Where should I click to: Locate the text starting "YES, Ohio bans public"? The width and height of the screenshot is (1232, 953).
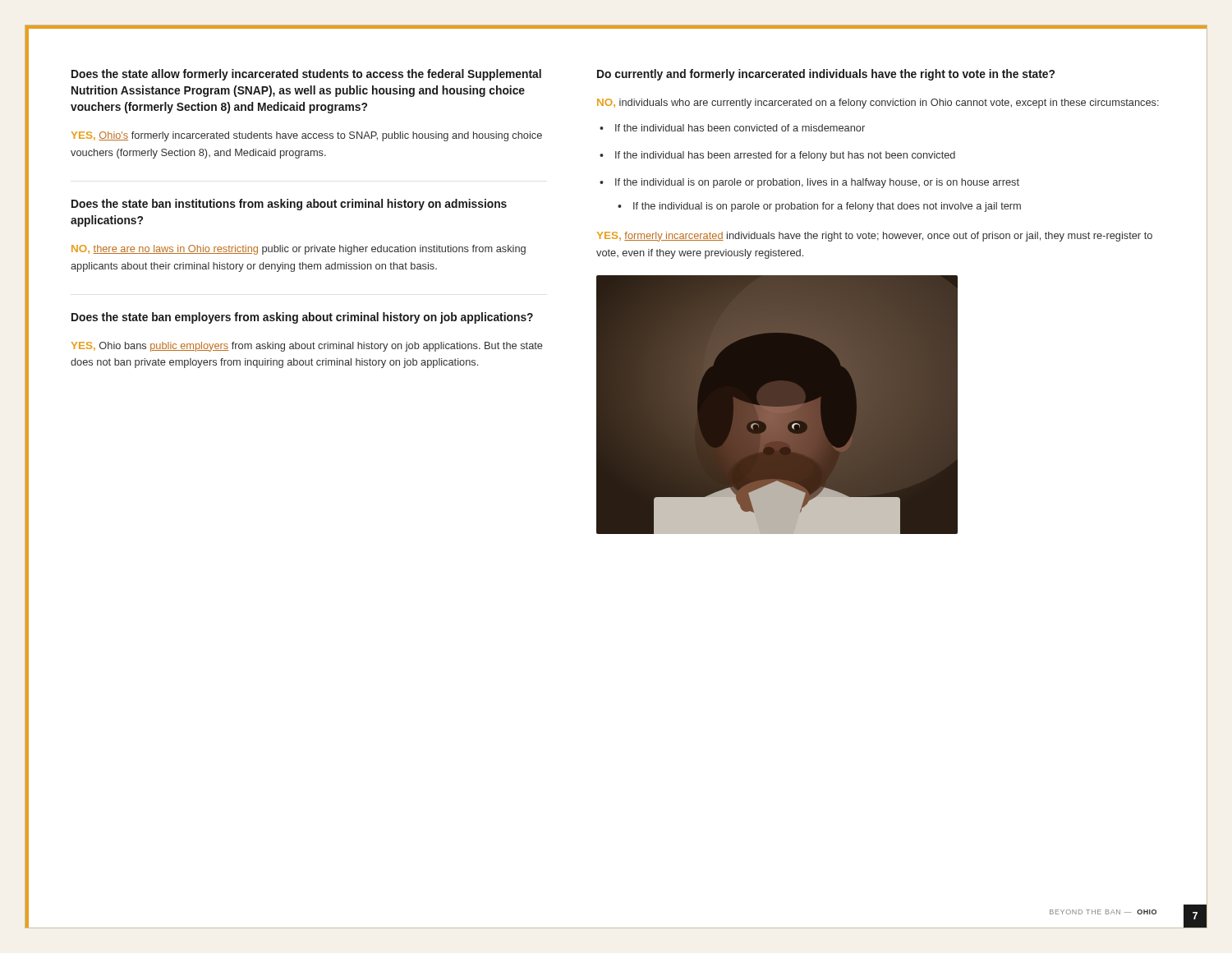pos(307,354)
